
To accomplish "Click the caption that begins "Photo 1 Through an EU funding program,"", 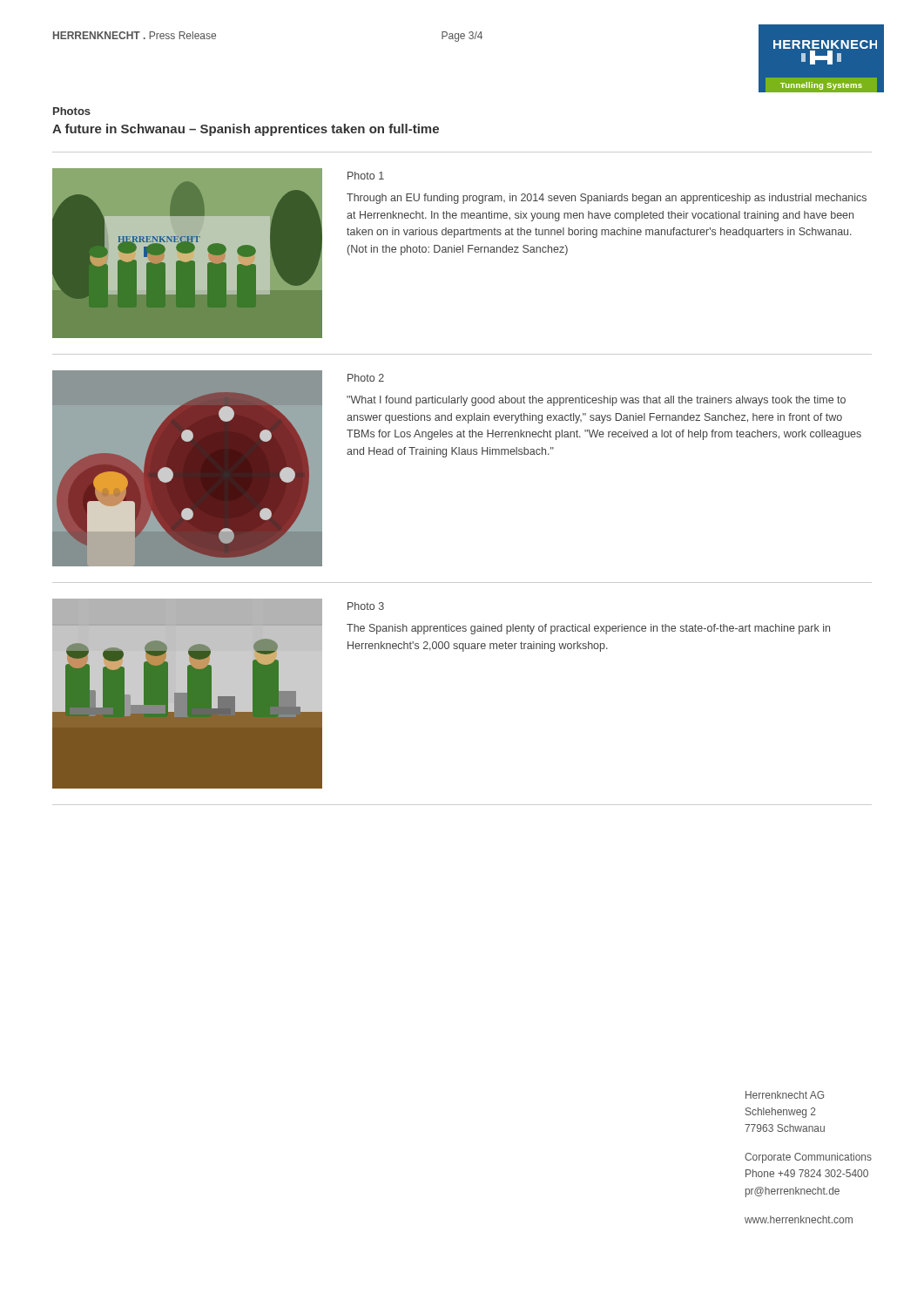I will click(x=609, y=212).
